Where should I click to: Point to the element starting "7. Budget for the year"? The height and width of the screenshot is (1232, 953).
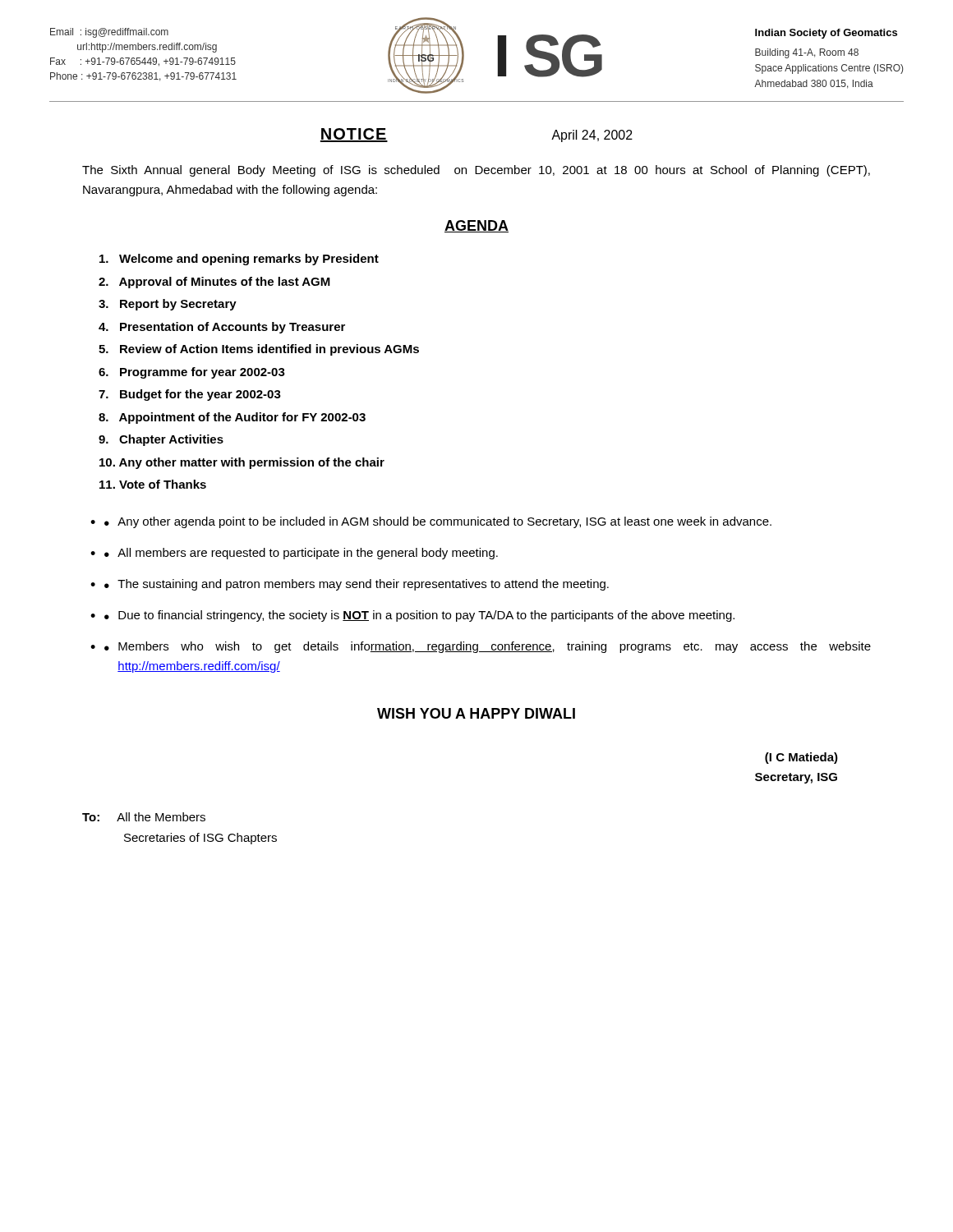(x=190, y=394)
